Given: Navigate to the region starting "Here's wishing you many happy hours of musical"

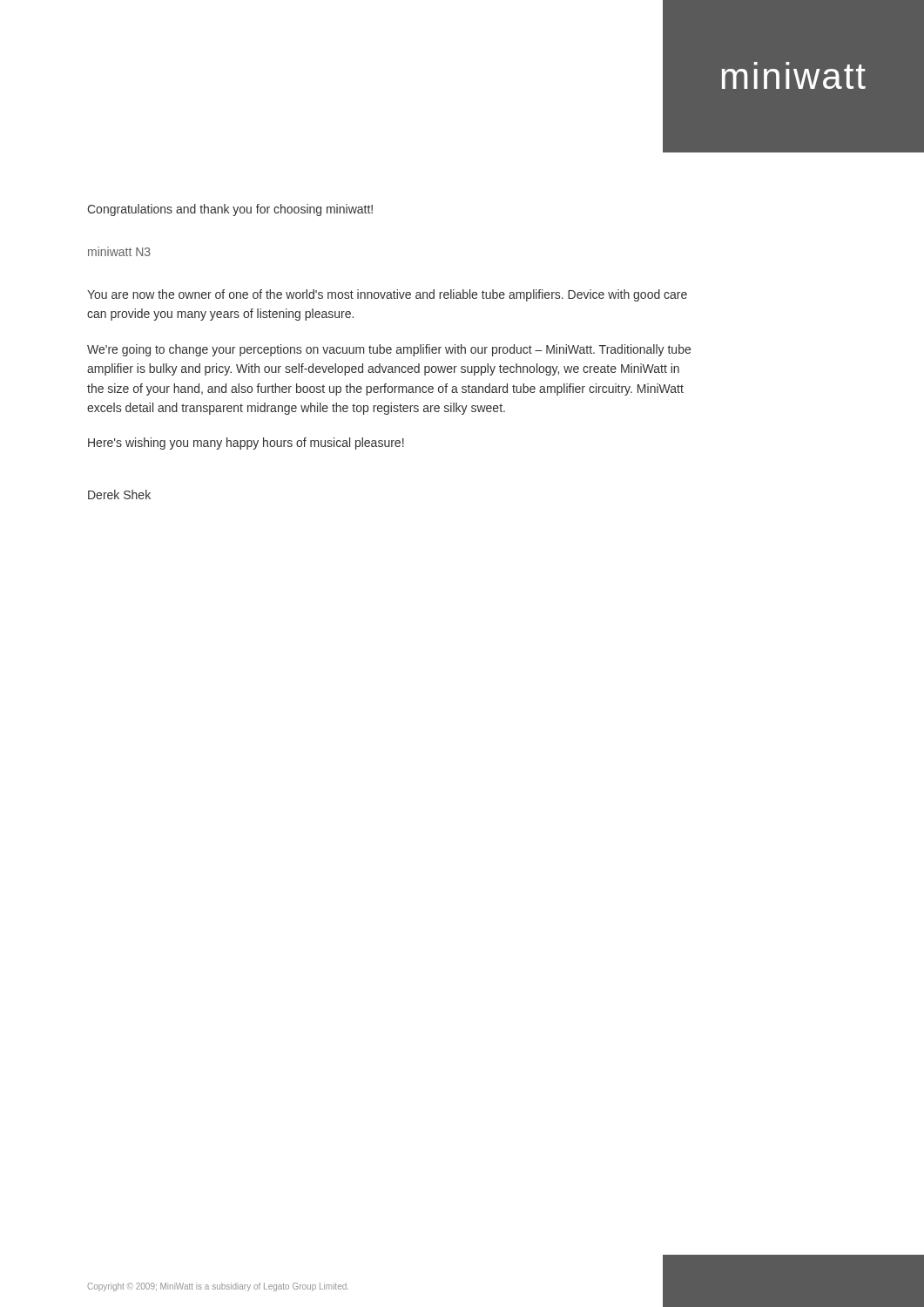Looking at the screenshot, I should pos(246,443).
